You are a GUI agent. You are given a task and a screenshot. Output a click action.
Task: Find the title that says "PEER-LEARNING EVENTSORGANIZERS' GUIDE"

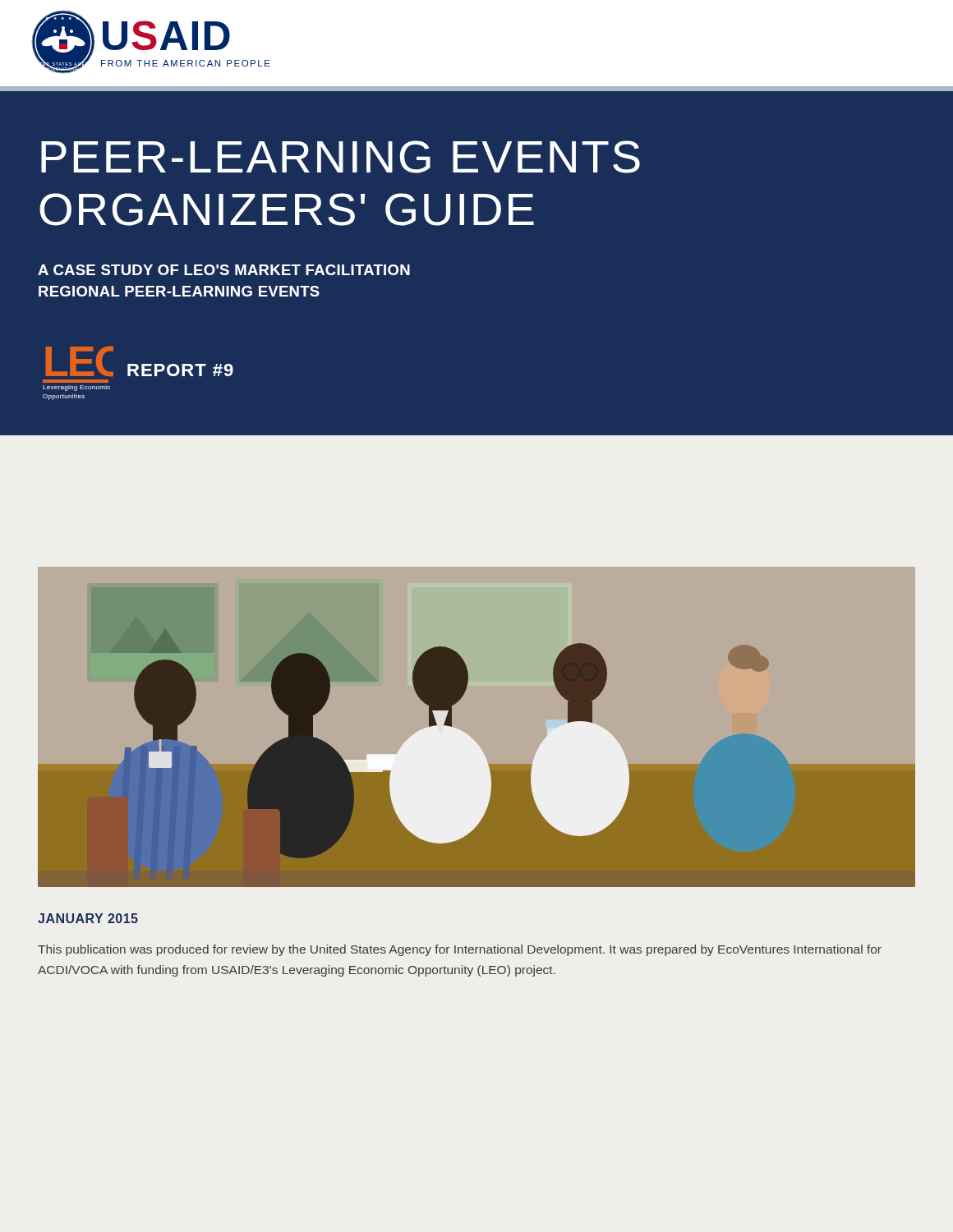coord(341,183)
